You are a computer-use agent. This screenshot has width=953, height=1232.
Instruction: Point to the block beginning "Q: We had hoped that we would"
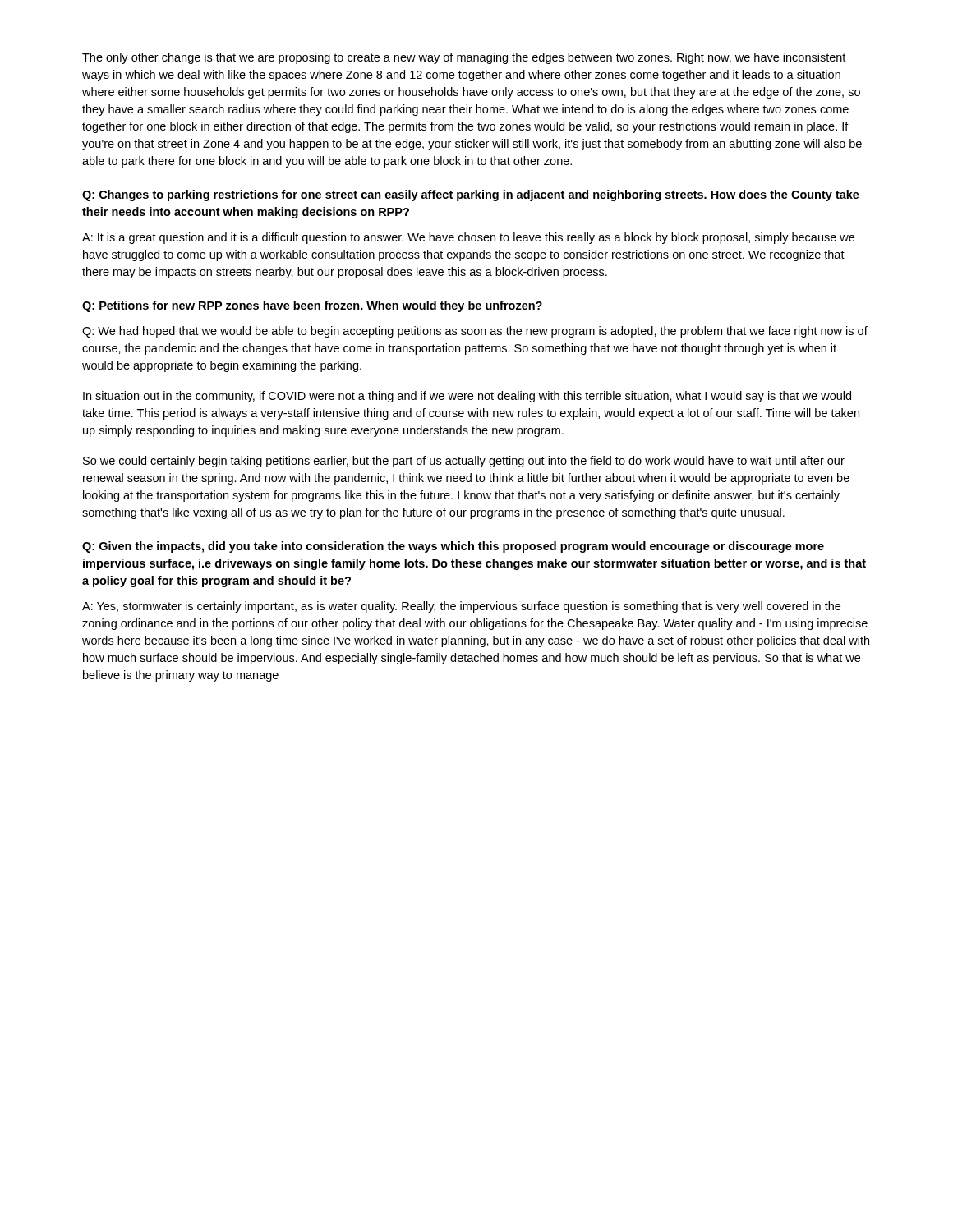(475, 348)
